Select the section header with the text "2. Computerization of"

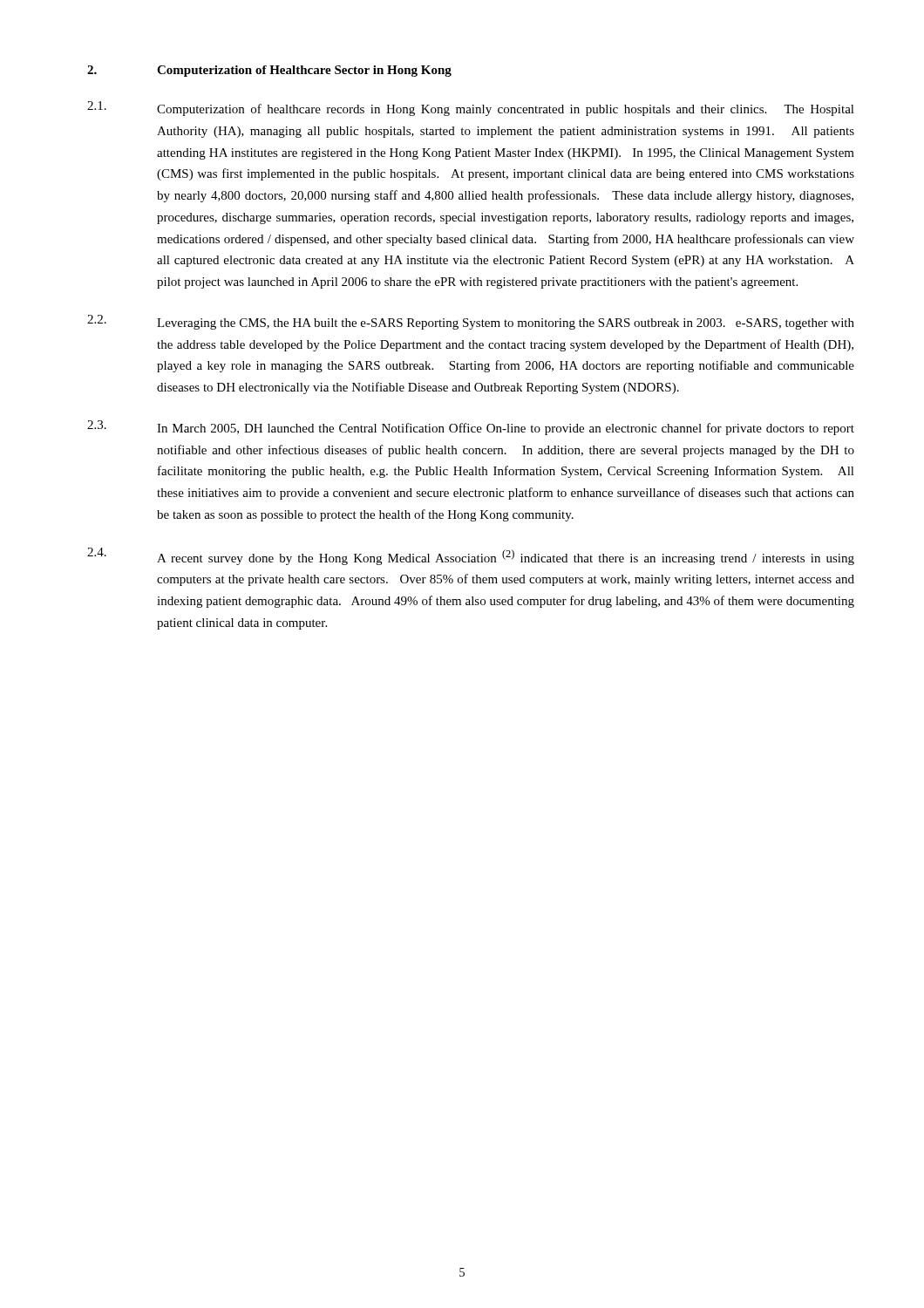point(269,70)
